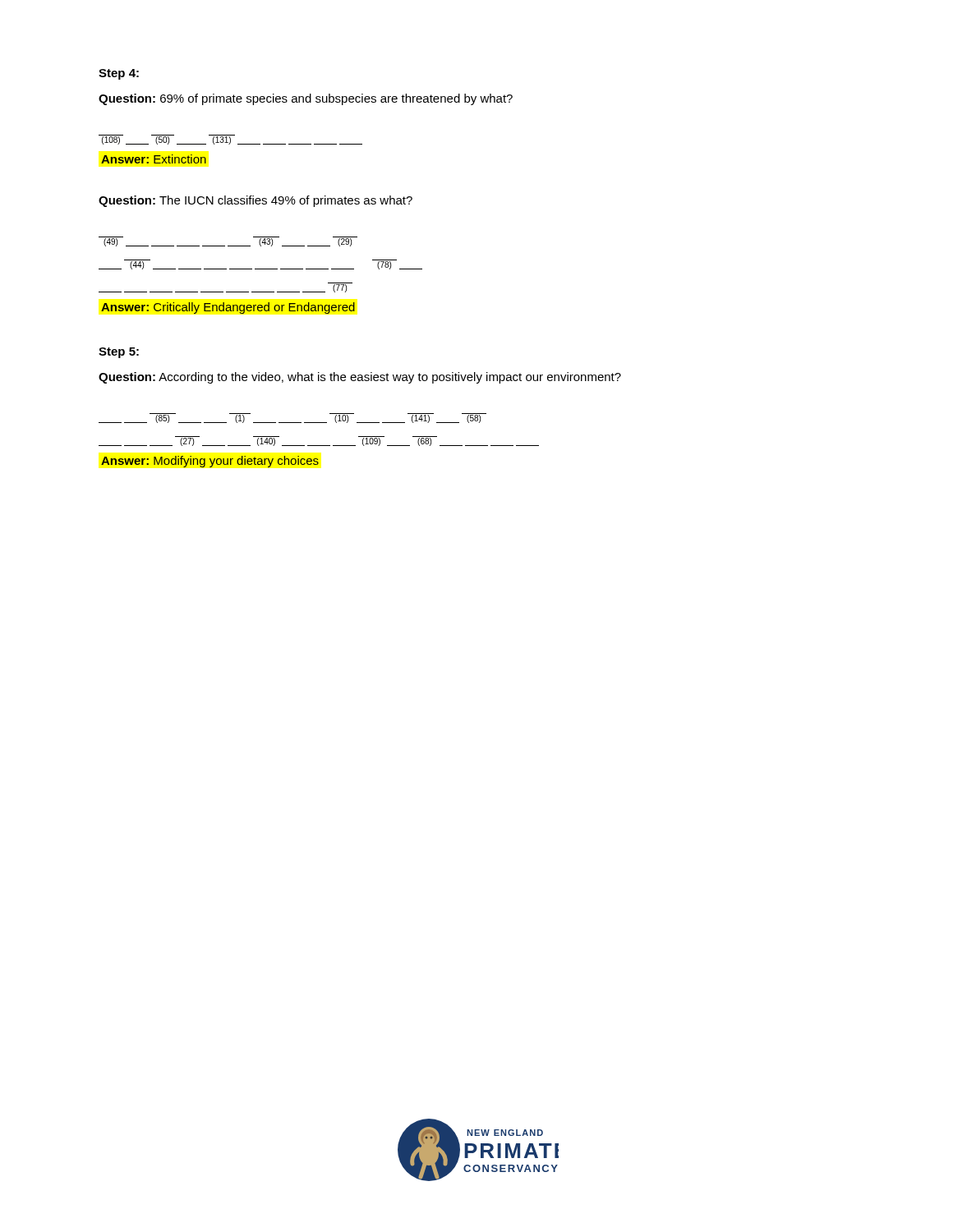Locate a logo
This screenshot has height=1232, width=953.
476,1150
